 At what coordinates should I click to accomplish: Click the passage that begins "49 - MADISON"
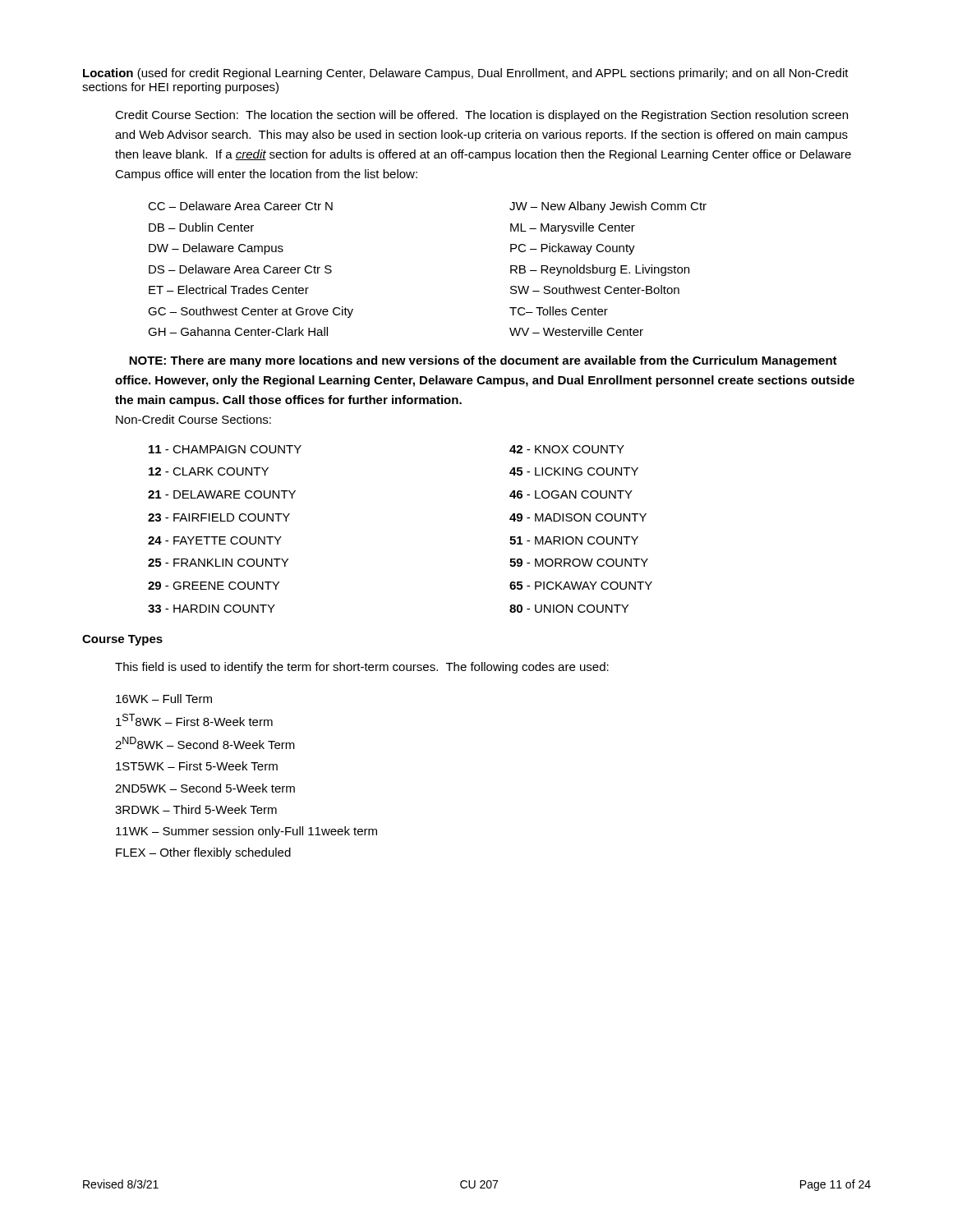[578, 517]
